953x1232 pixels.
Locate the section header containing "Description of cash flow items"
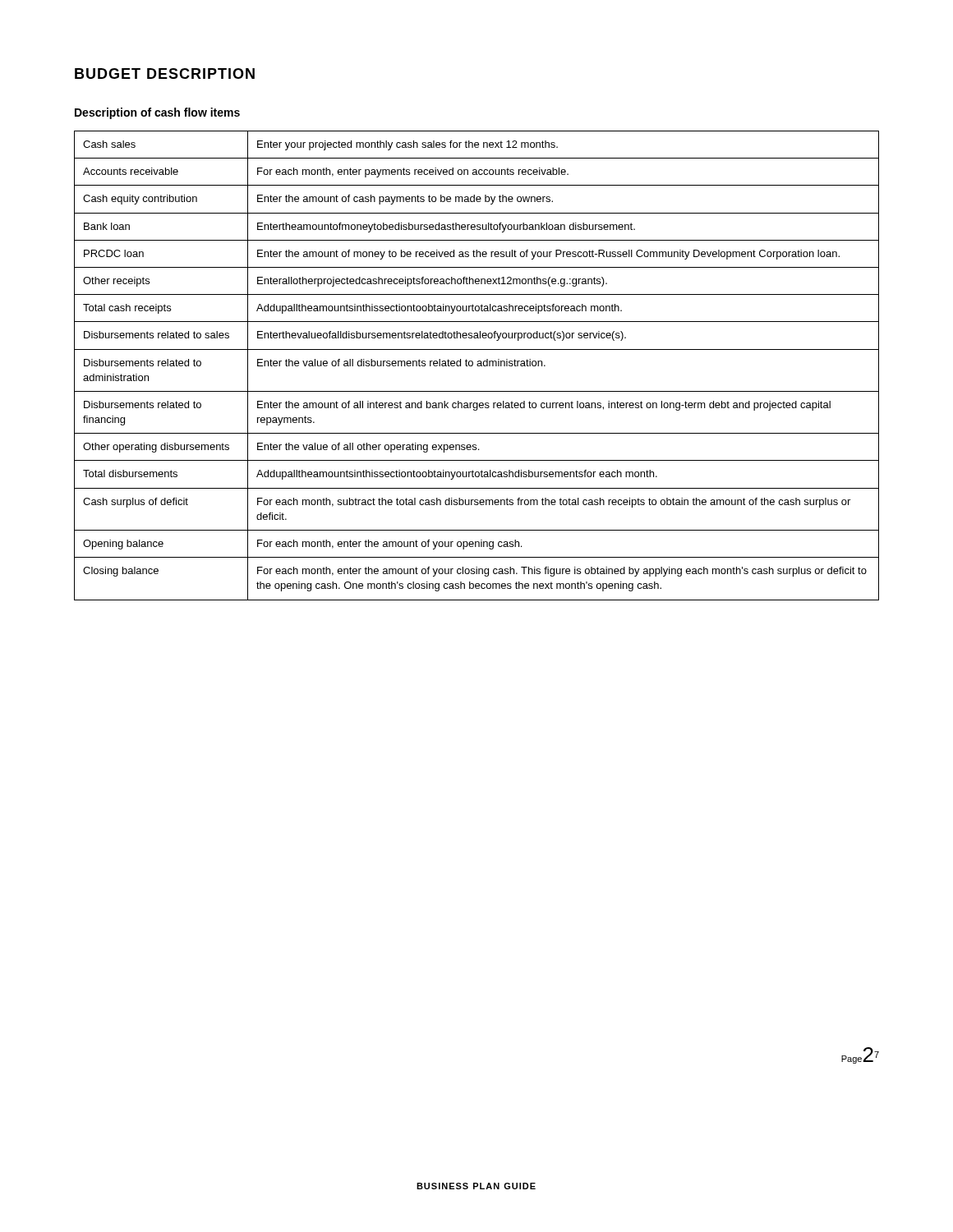coord(157,113)
